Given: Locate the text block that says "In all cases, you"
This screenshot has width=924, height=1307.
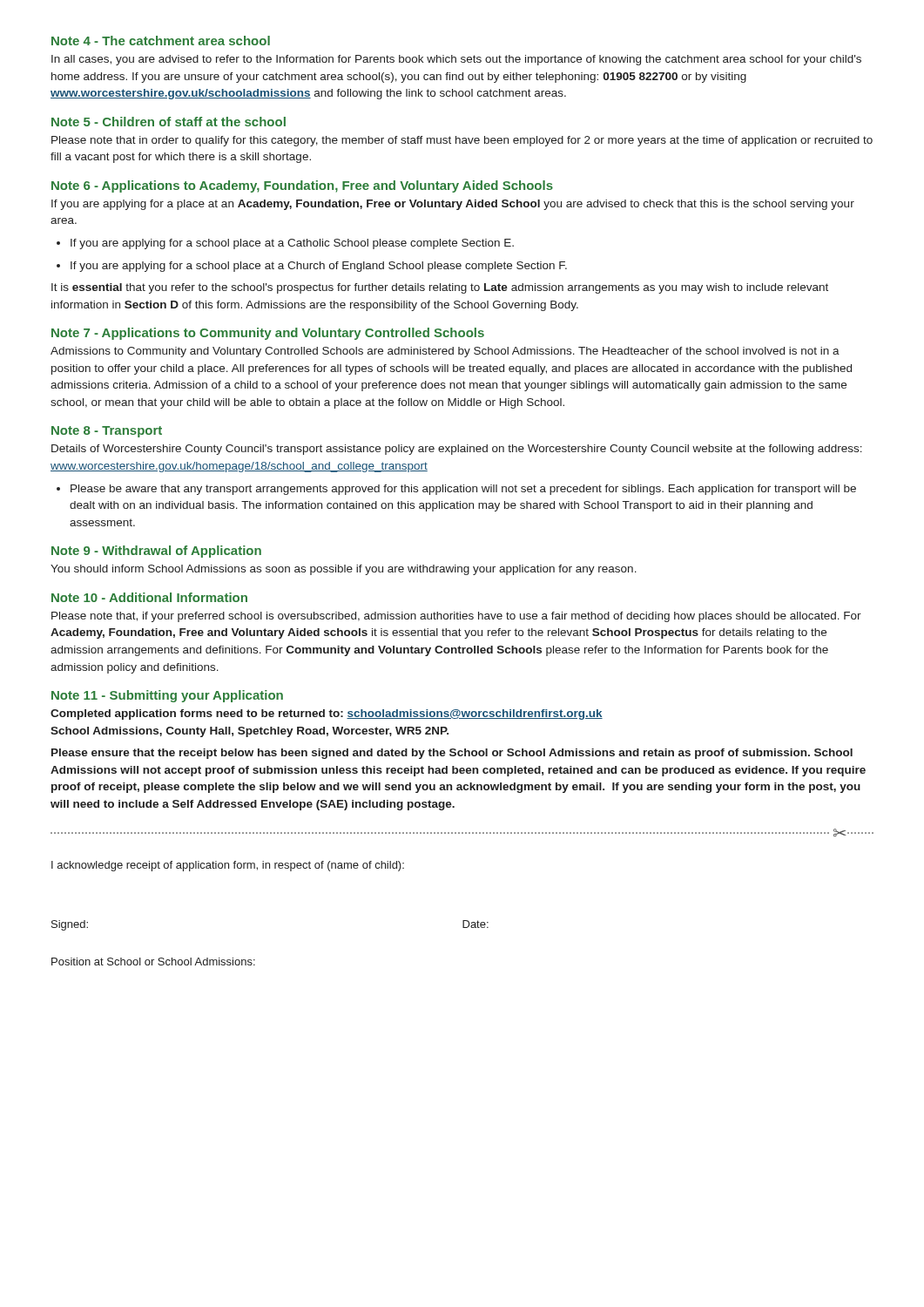Looking at the screenshot, I should pyautogui.click(x=462, y=76).
